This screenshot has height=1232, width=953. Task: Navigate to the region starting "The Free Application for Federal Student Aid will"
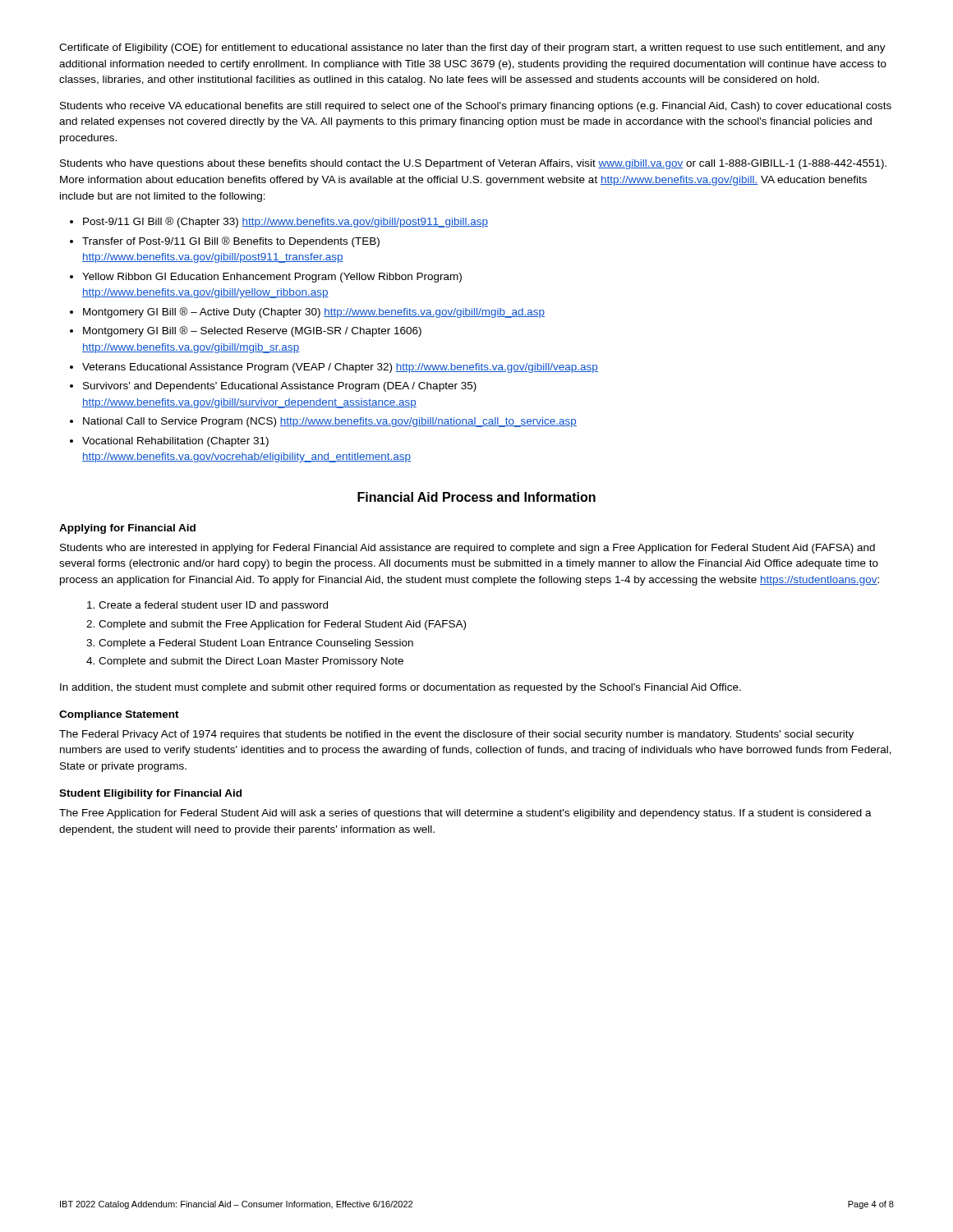[476, 821]
